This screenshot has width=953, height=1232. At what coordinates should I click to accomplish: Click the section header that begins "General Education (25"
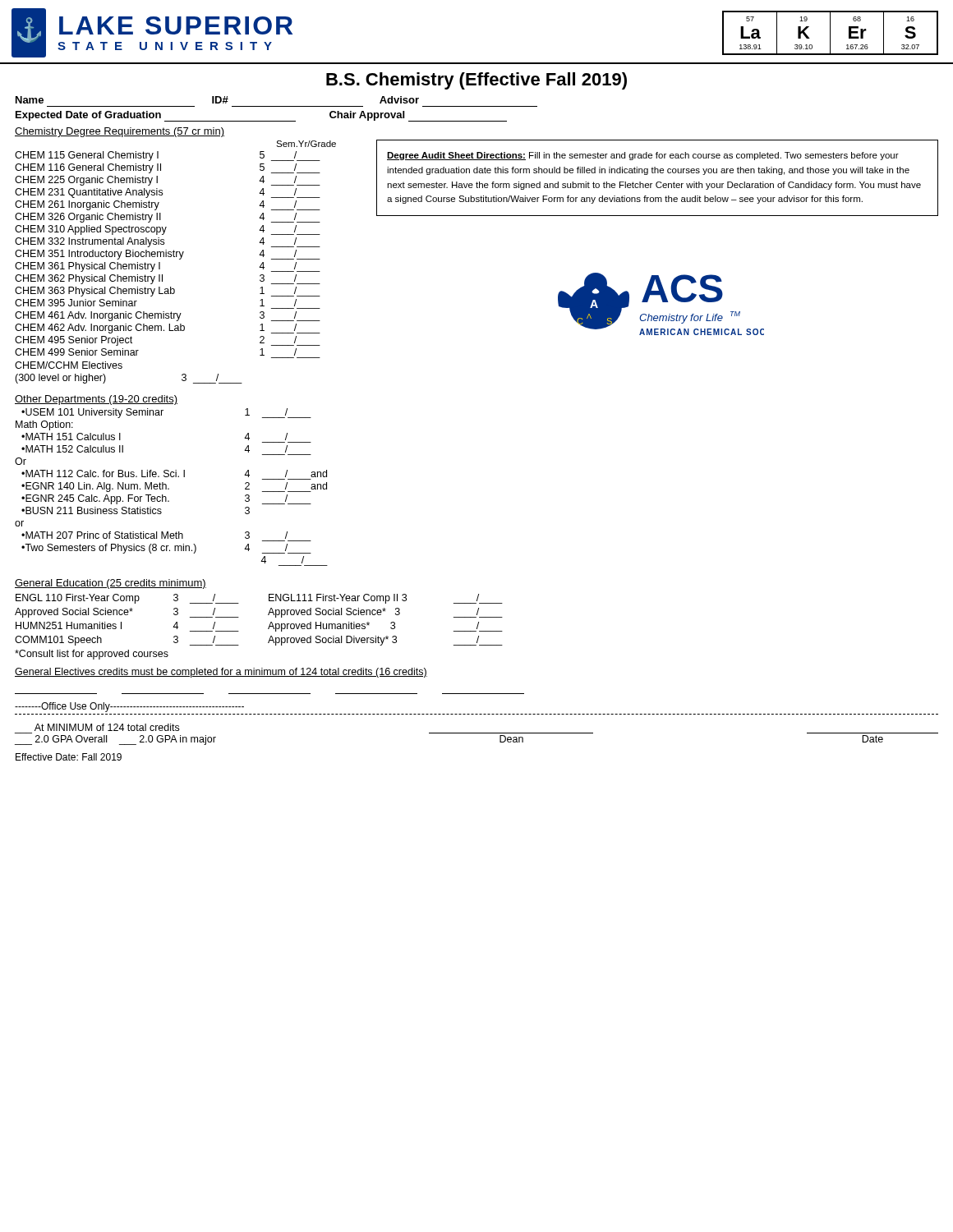110,583
